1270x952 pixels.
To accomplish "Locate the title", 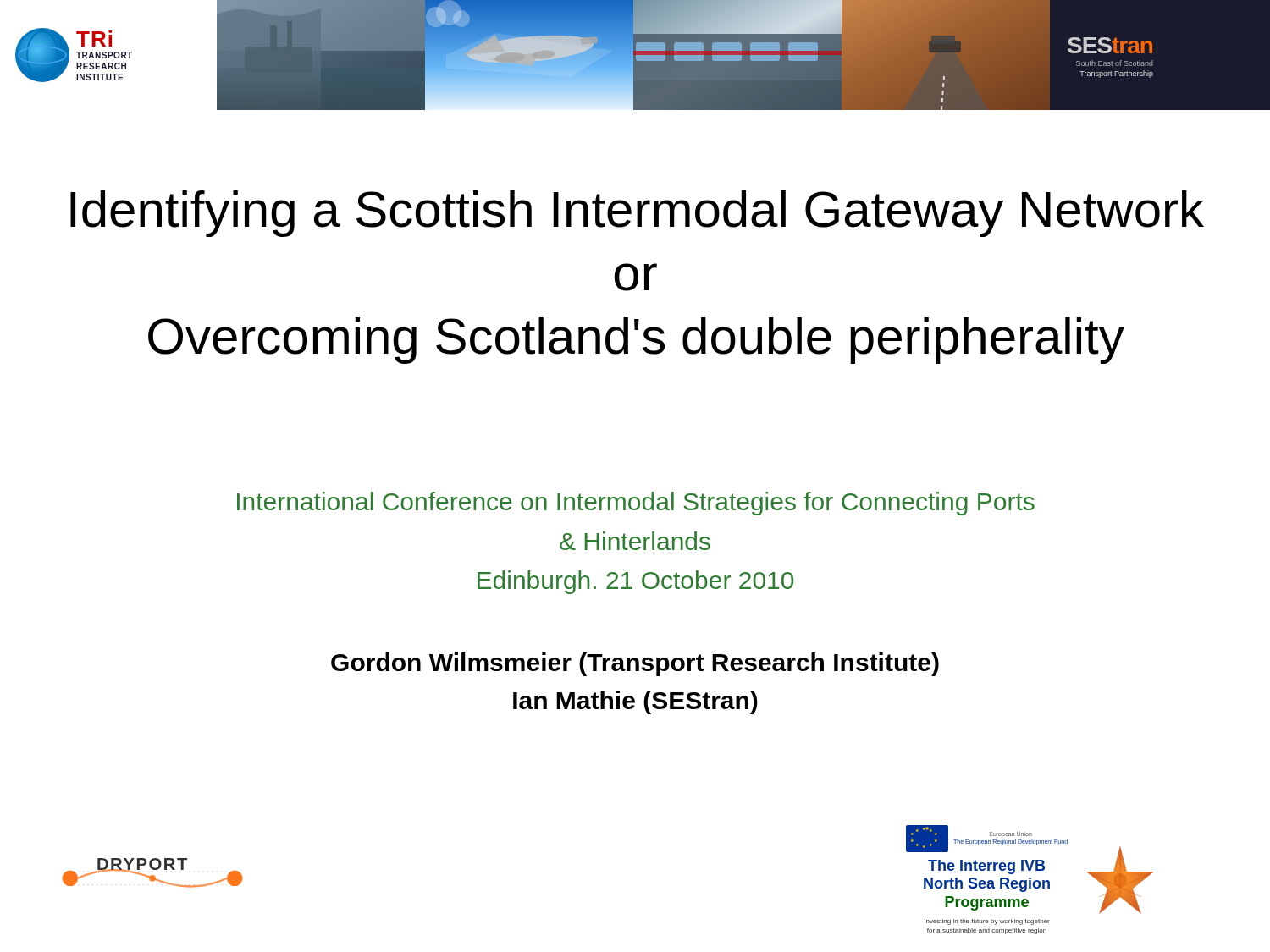I will [x=635, y=273].
